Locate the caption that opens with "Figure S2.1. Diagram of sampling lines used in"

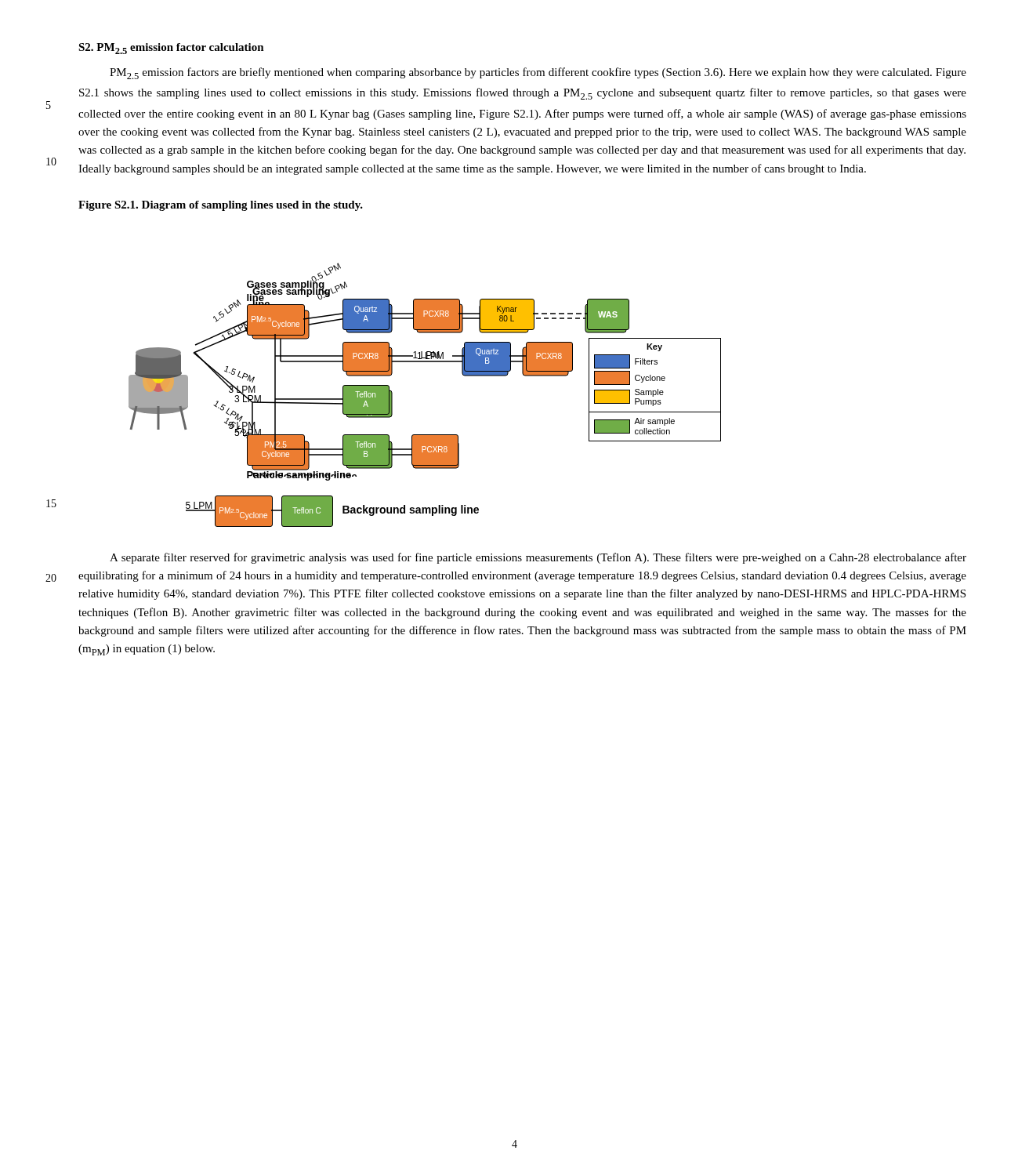pyautogui.click(x=221, y=204)
